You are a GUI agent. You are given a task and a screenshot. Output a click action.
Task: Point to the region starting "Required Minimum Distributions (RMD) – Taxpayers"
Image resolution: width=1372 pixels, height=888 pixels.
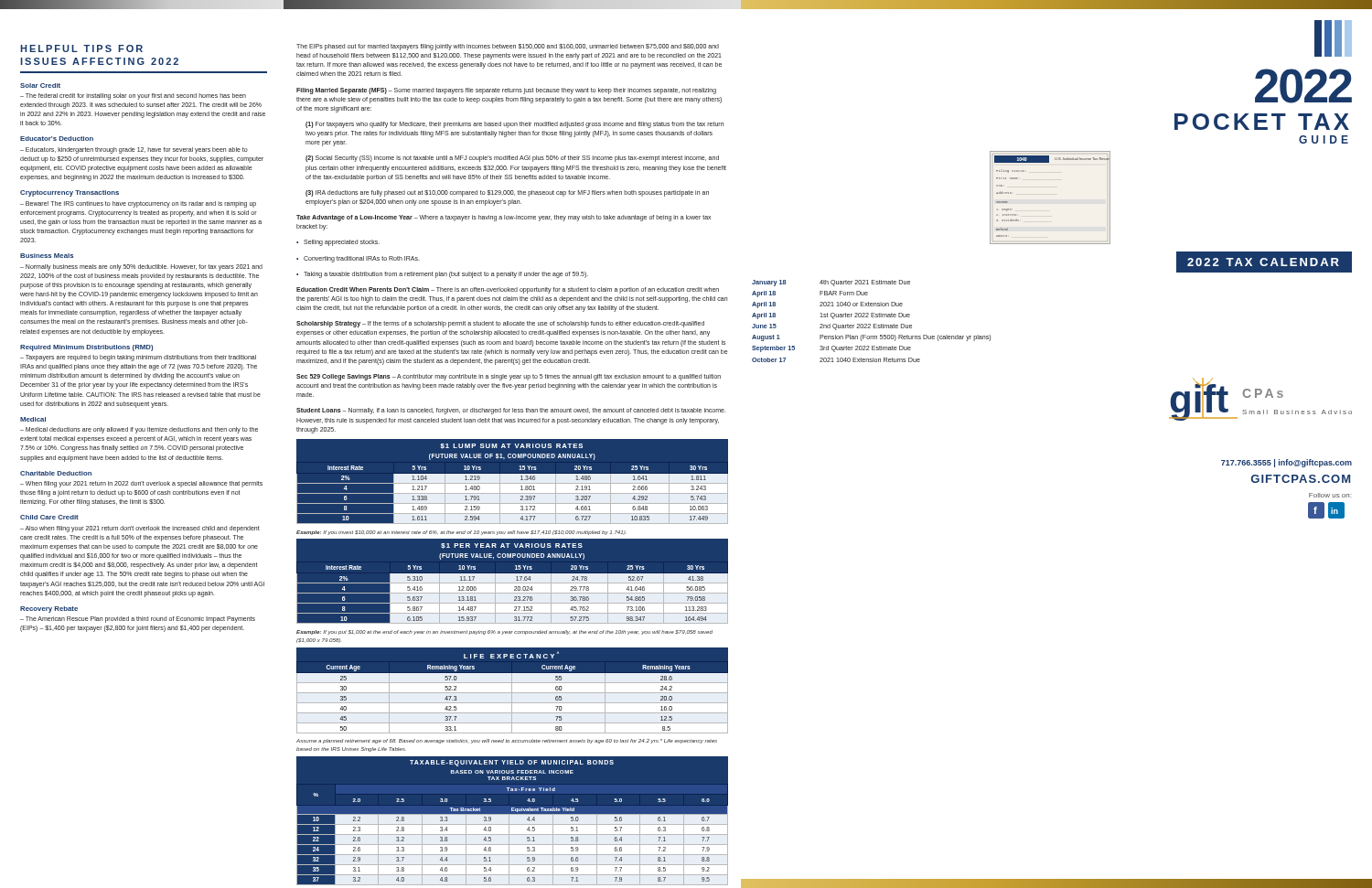(144, 375)
